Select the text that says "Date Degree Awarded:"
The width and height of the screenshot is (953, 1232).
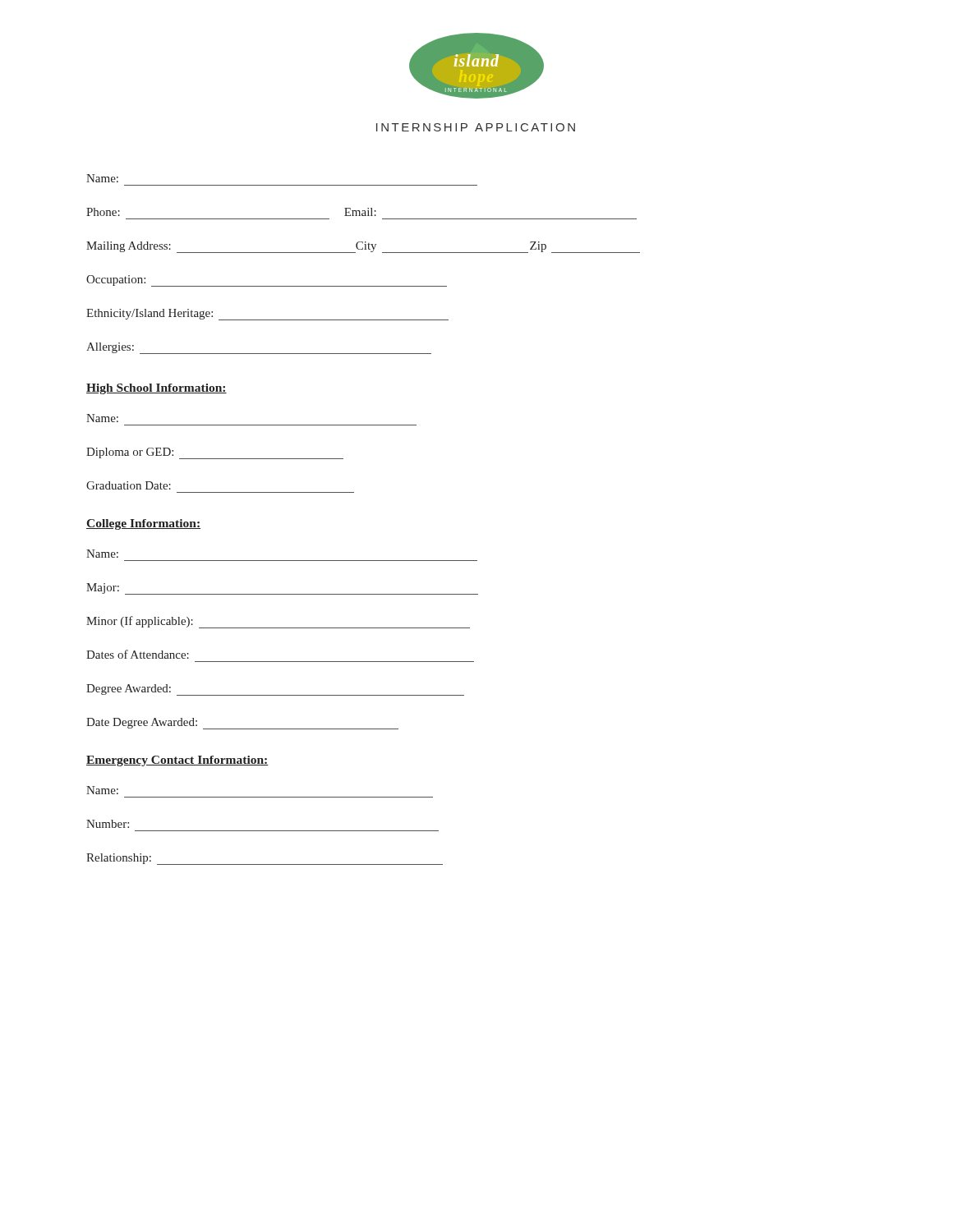coord(242,722)
